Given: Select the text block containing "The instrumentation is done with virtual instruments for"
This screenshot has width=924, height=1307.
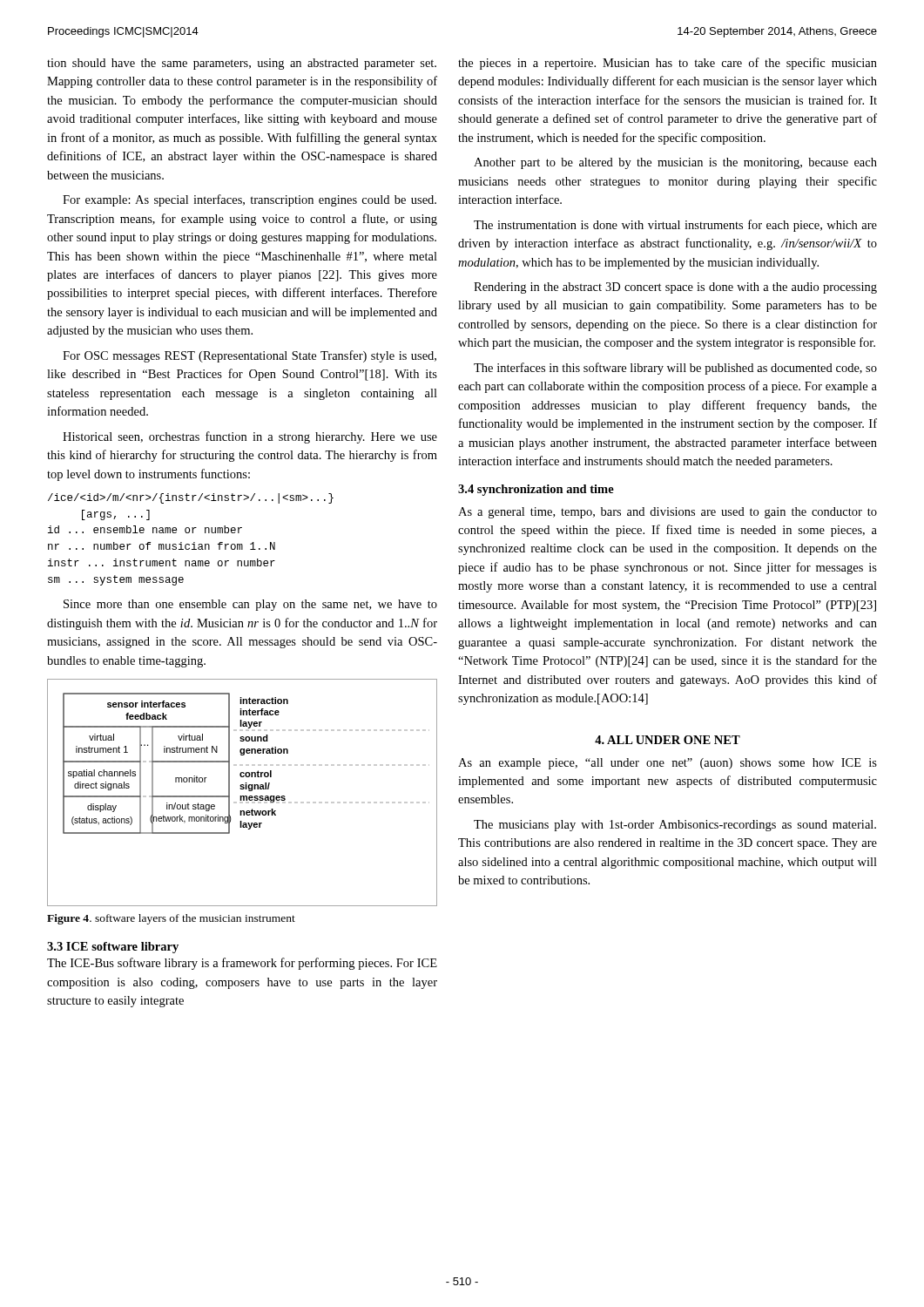Looking at the screenshot, I should pos(668,244).
